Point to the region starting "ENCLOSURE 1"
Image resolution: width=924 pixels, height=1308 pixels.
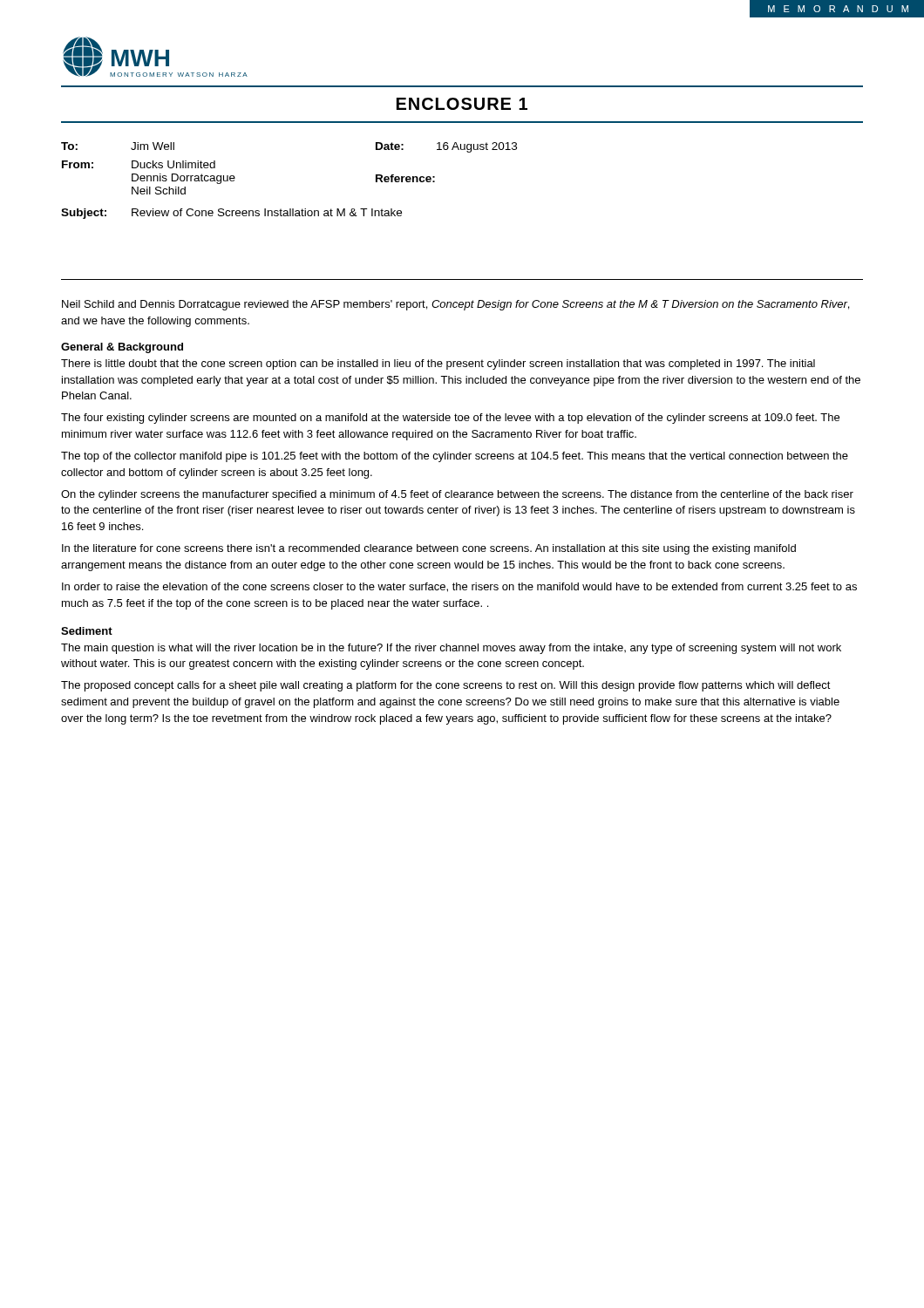462,104
